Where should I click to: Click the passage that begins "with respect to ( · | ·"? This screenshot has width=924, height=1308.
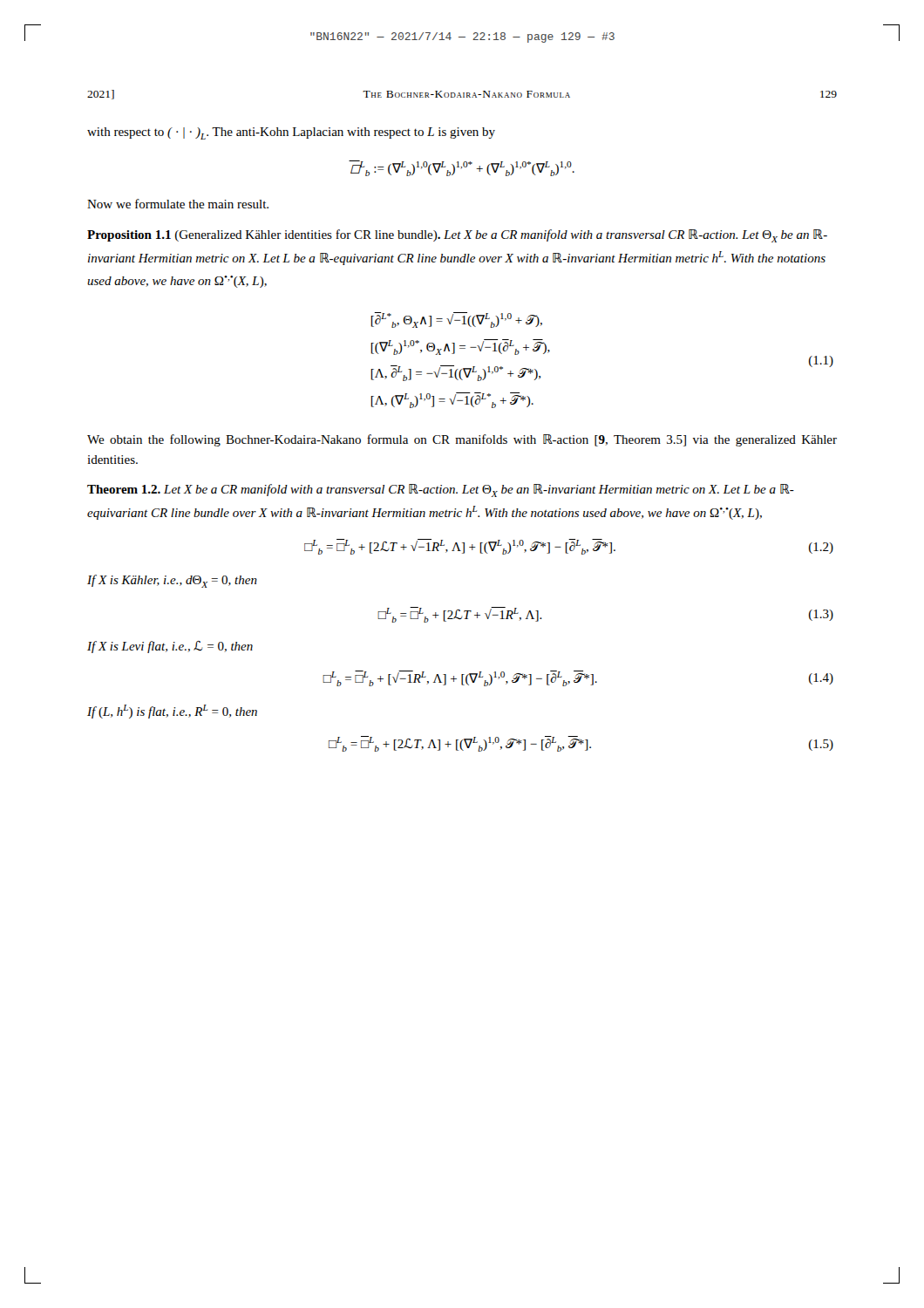[x=291, y=133]
